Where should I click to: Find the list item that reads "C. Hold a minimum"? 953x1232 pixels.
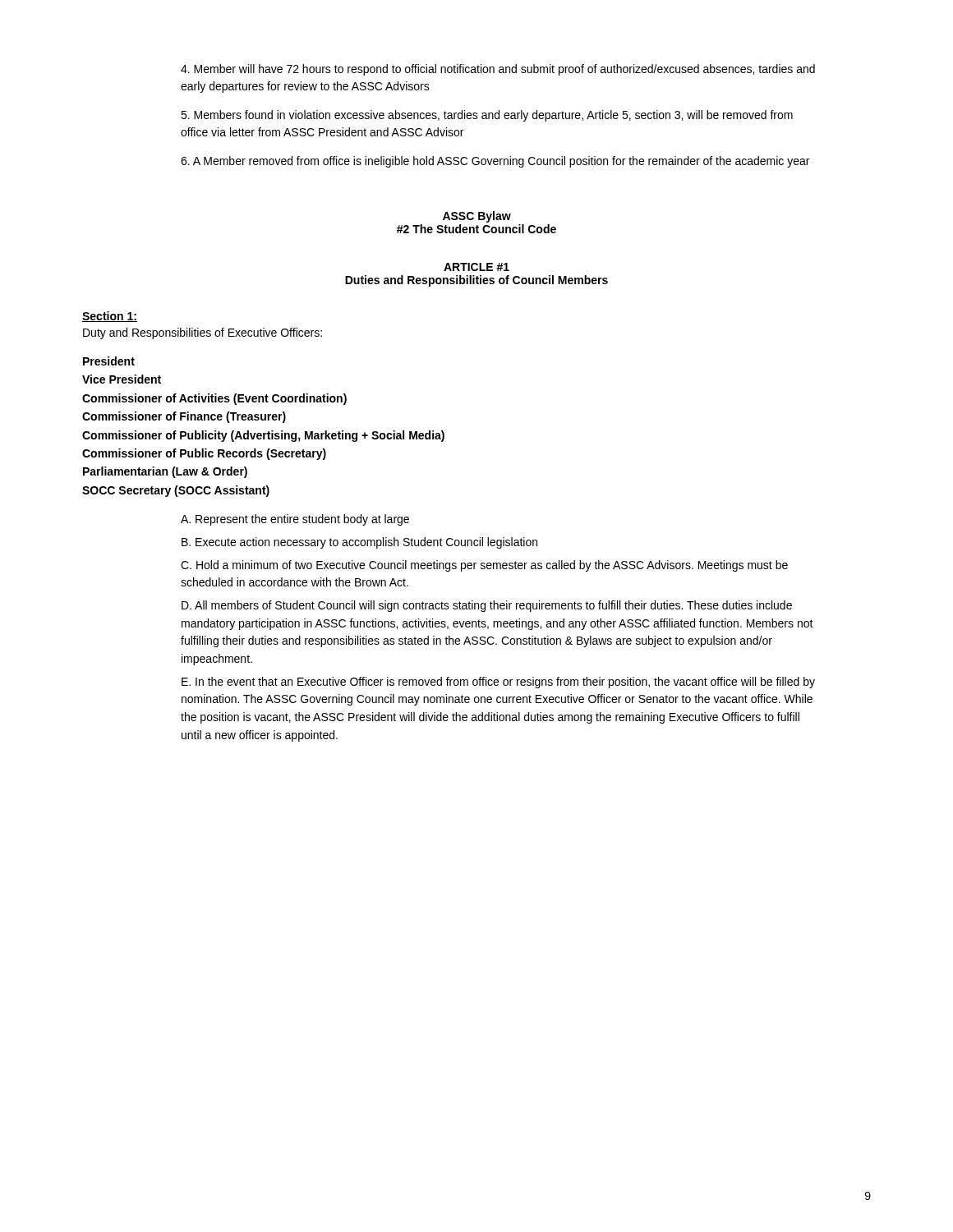tap(501, 574)
